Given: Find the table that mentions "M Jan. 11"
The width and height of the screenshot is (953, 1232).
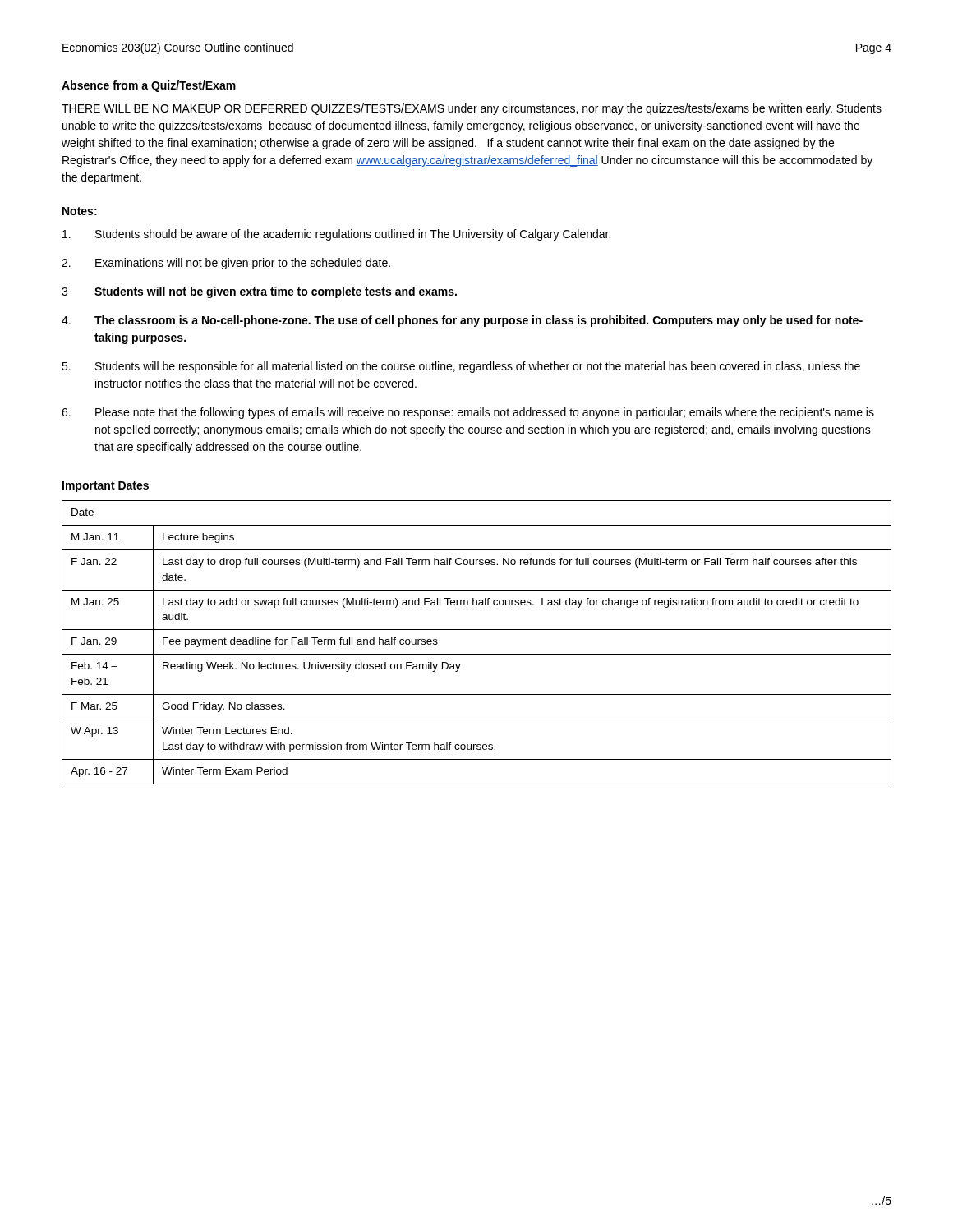Looking at the screenshot, I should [476, 642].
